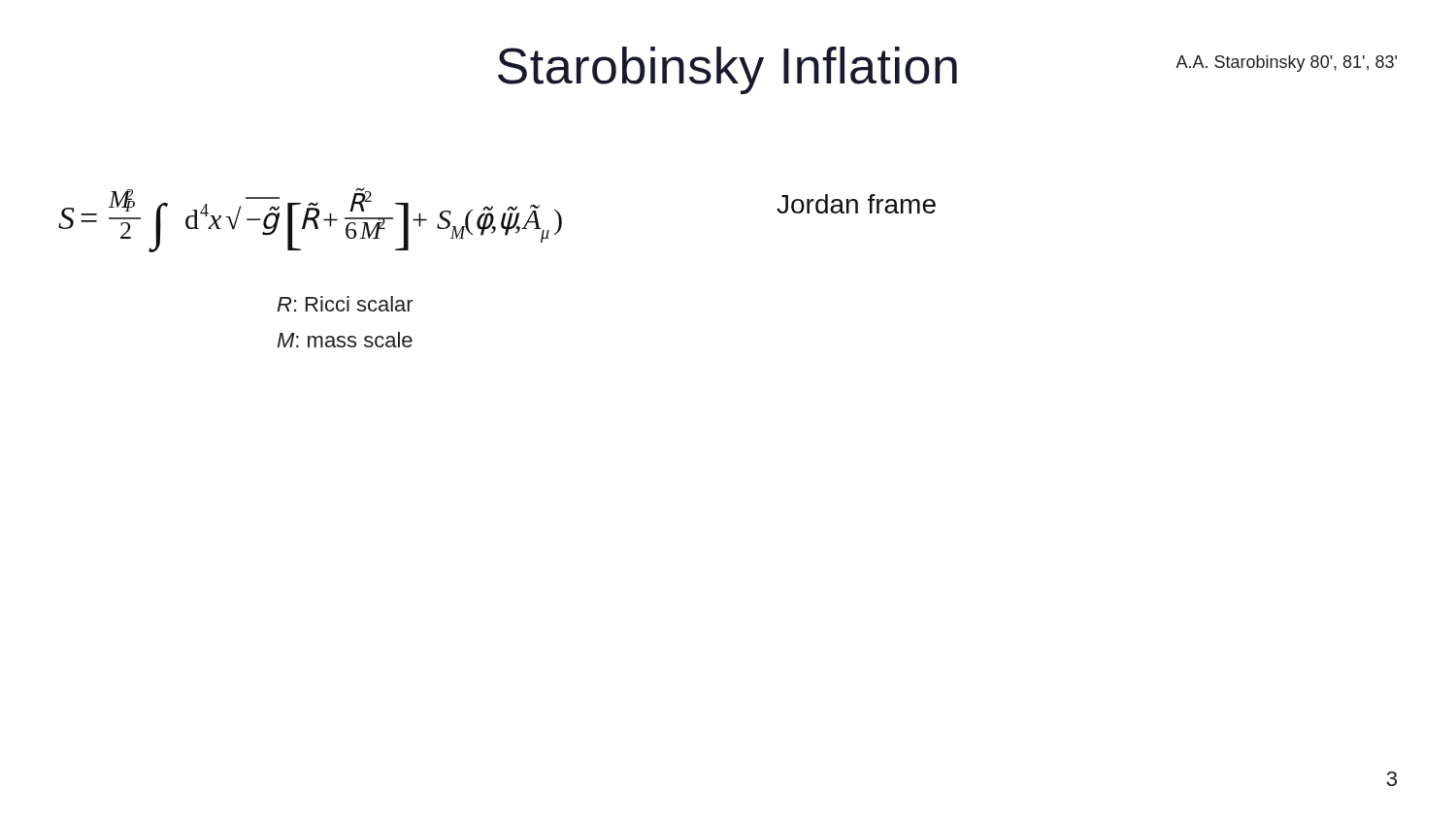Locate the text starting "R: Ricci scalar M: mass scale"
The height and width of the screenshot is (819, 1456).
coord(345,322)
